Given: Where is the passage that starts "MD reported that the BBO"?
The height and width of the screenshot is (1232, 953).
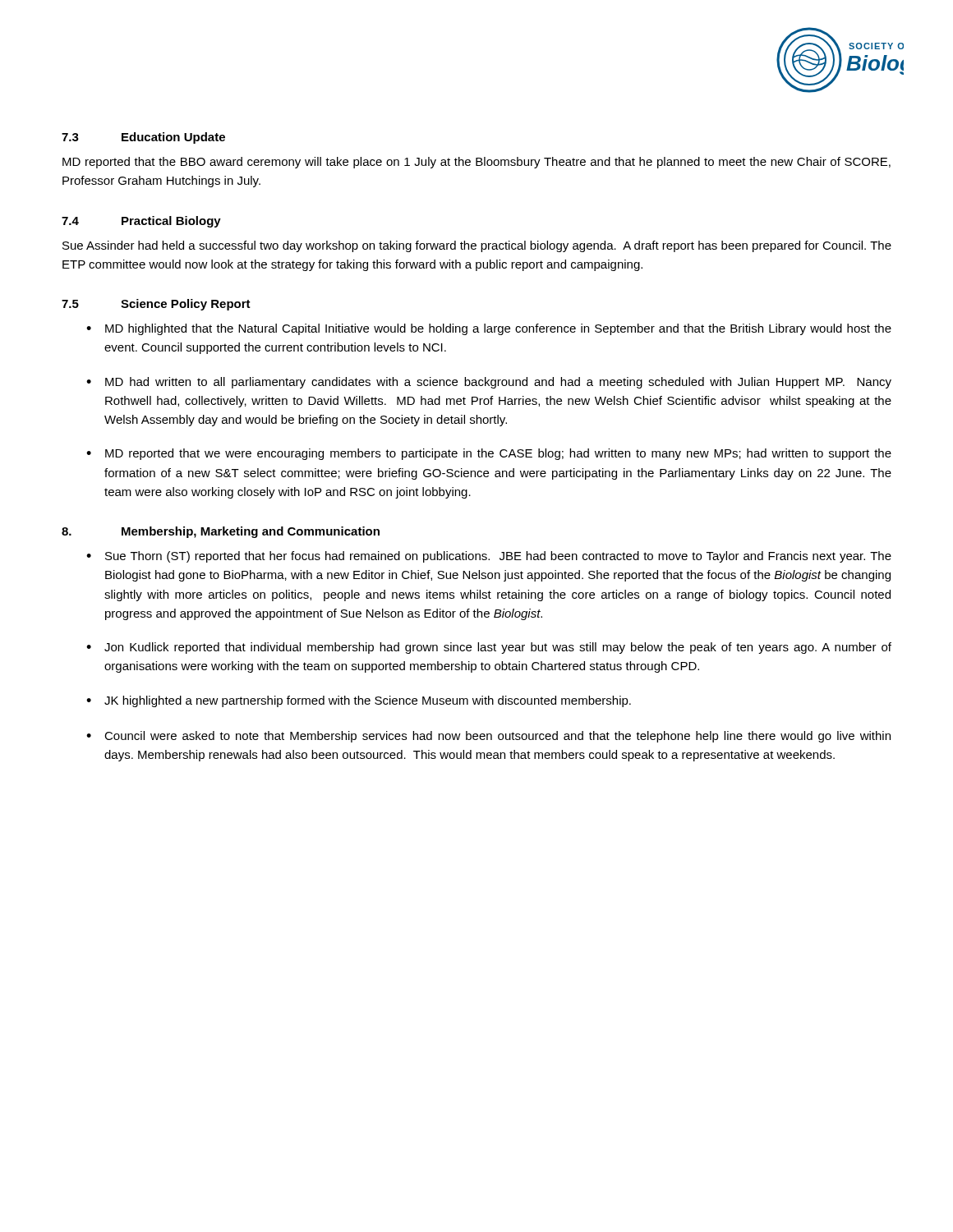Looking at the screenshot, I should pyautogui.click(x=476, y=171).
